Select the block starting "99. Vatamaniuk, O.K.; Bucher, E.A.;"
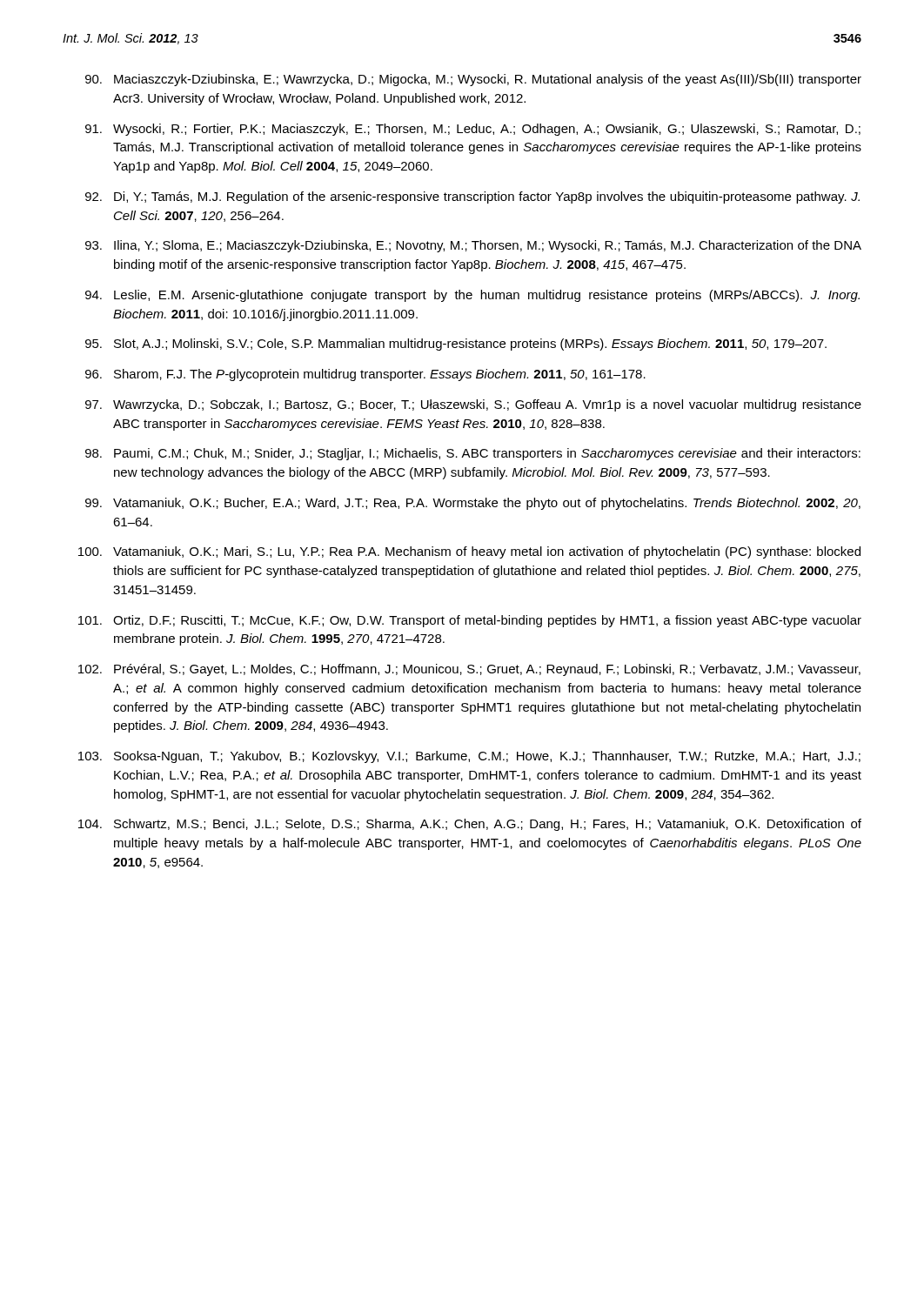924x1305 pixels. click(462, 512)
